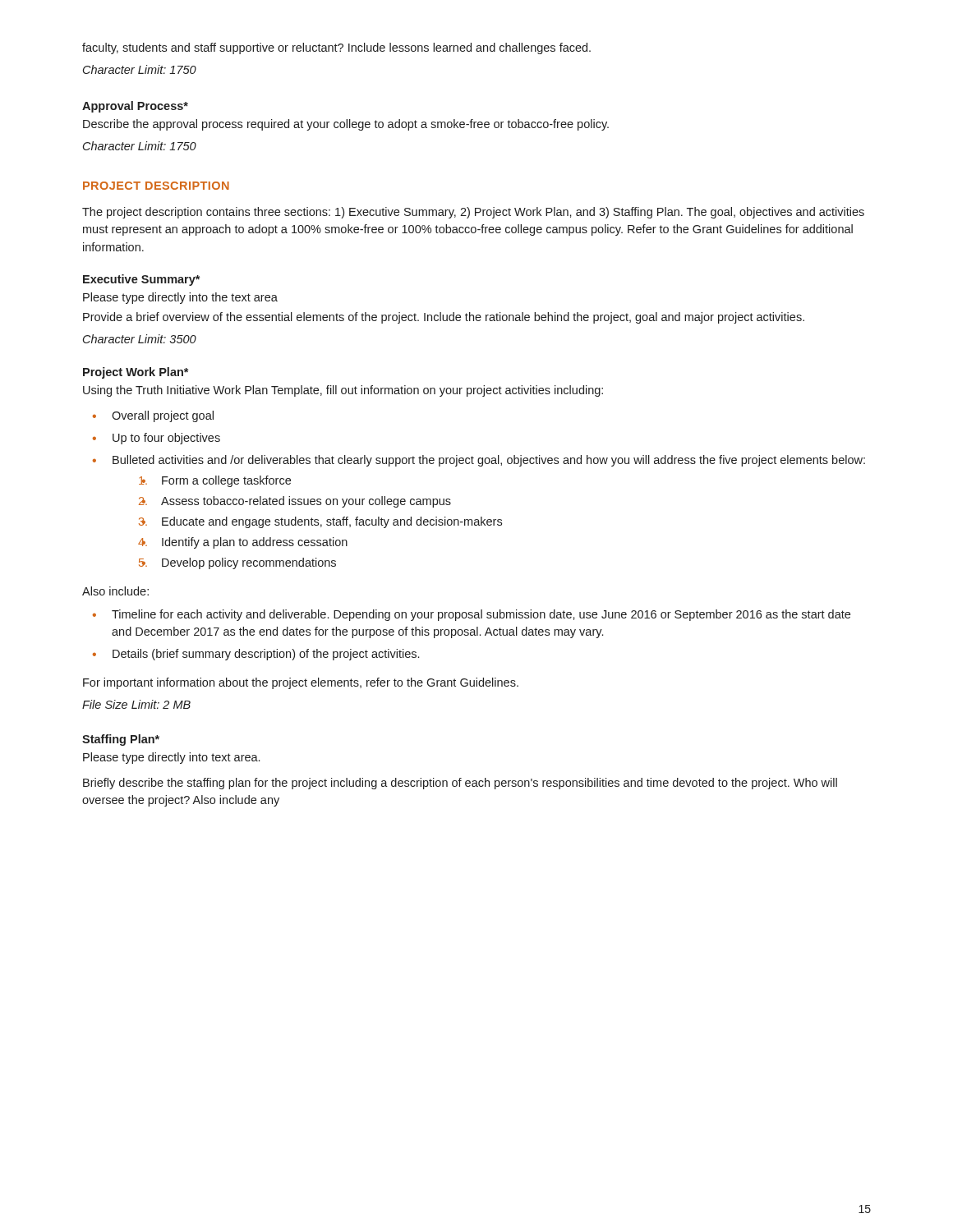The image size is (953, 1232).
Task: Locate the element starting "2.Assess tobacco-related issues on your college campus"
Action: [x=304, y=501]
